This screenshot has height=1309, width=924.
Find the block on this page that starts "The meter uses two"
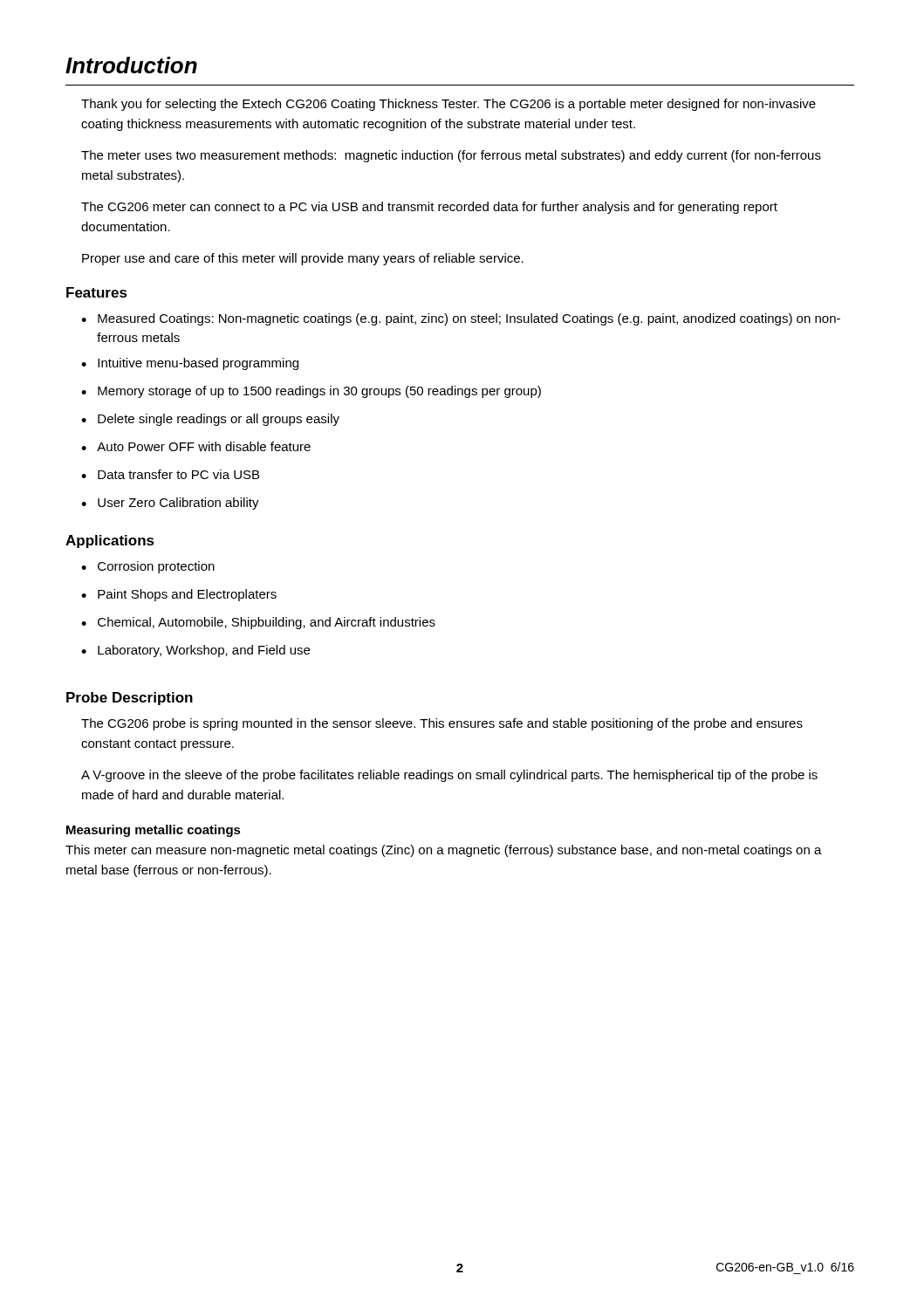(x=451, y=165)
